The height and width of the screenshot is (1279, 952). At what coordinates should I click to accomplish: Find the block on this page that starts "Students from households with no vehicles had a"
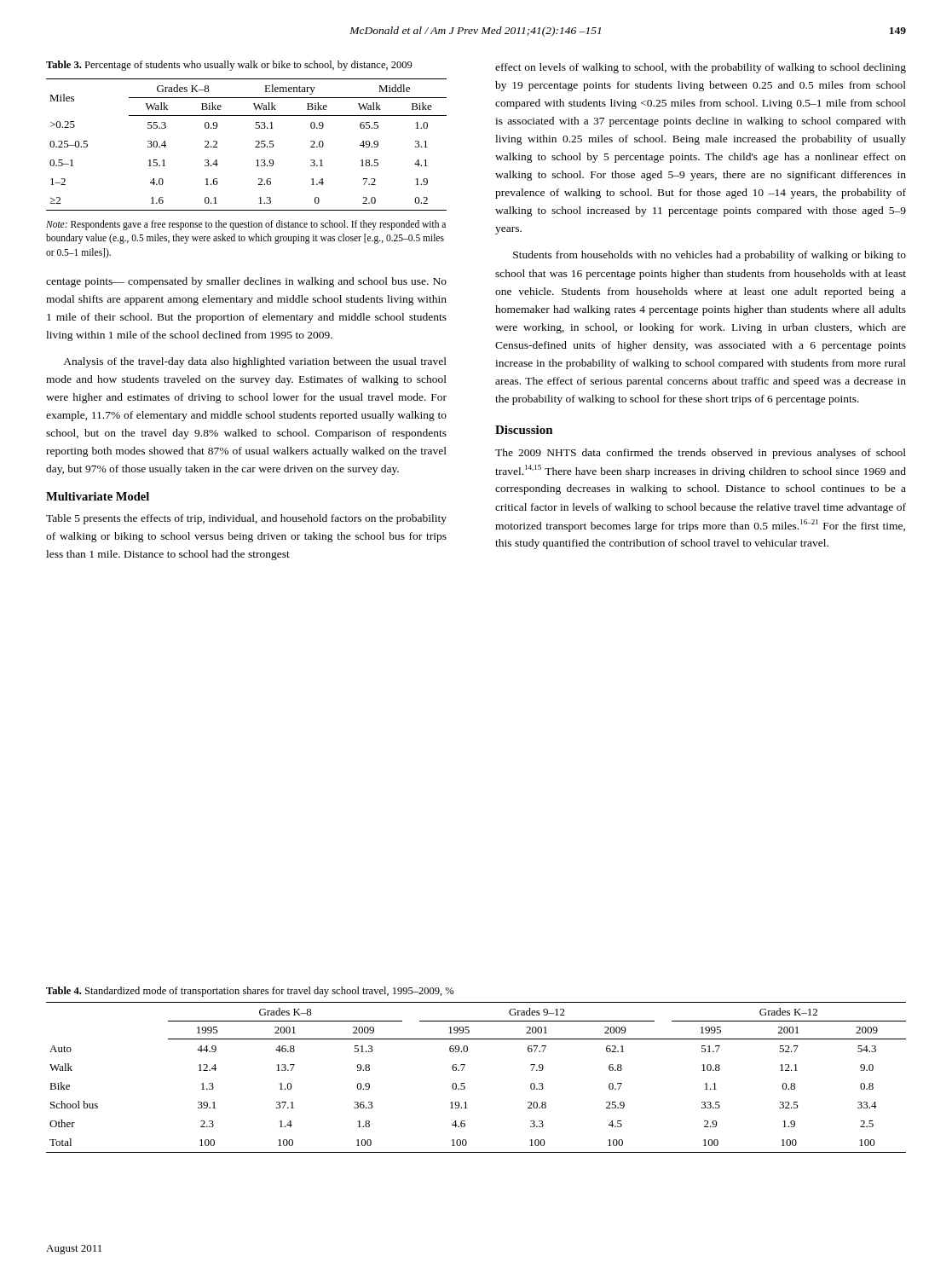click(x=701, y=327)
